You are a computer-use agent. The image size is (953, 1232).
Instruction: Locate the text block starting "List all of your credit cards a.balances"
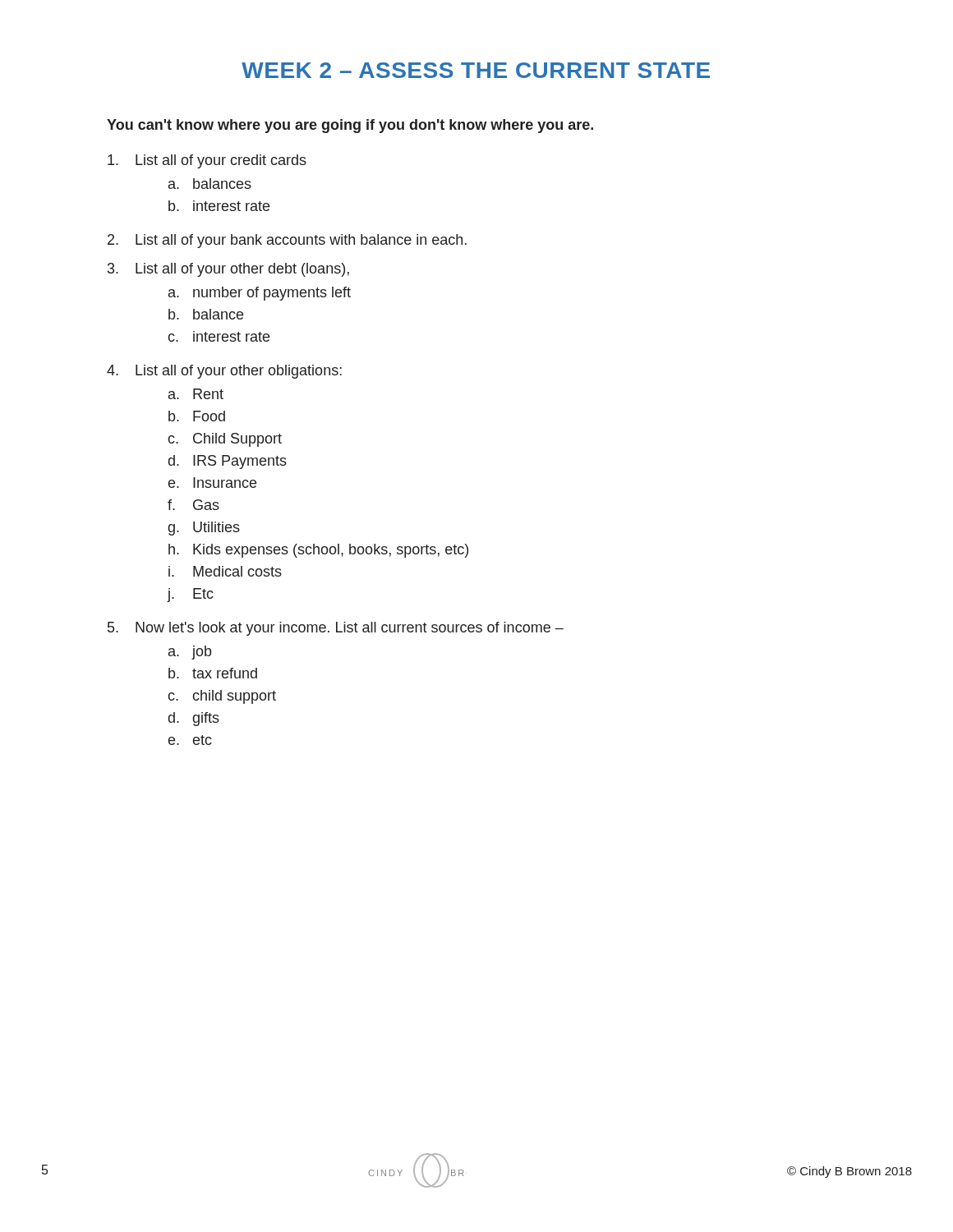tap(207, 161)
